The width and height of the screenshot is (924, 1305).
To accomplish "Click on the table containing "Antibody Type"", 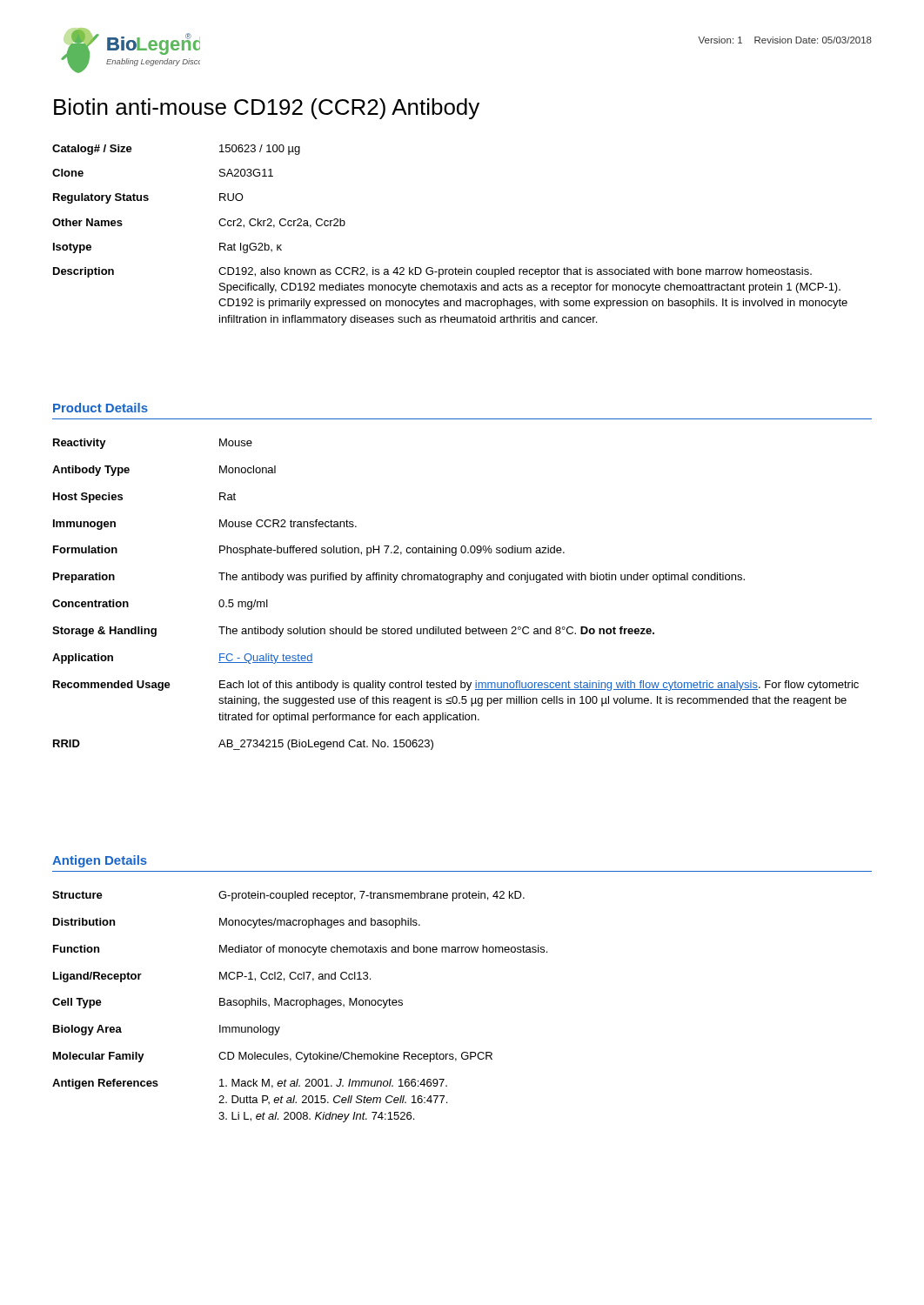I will click(462, 594).
